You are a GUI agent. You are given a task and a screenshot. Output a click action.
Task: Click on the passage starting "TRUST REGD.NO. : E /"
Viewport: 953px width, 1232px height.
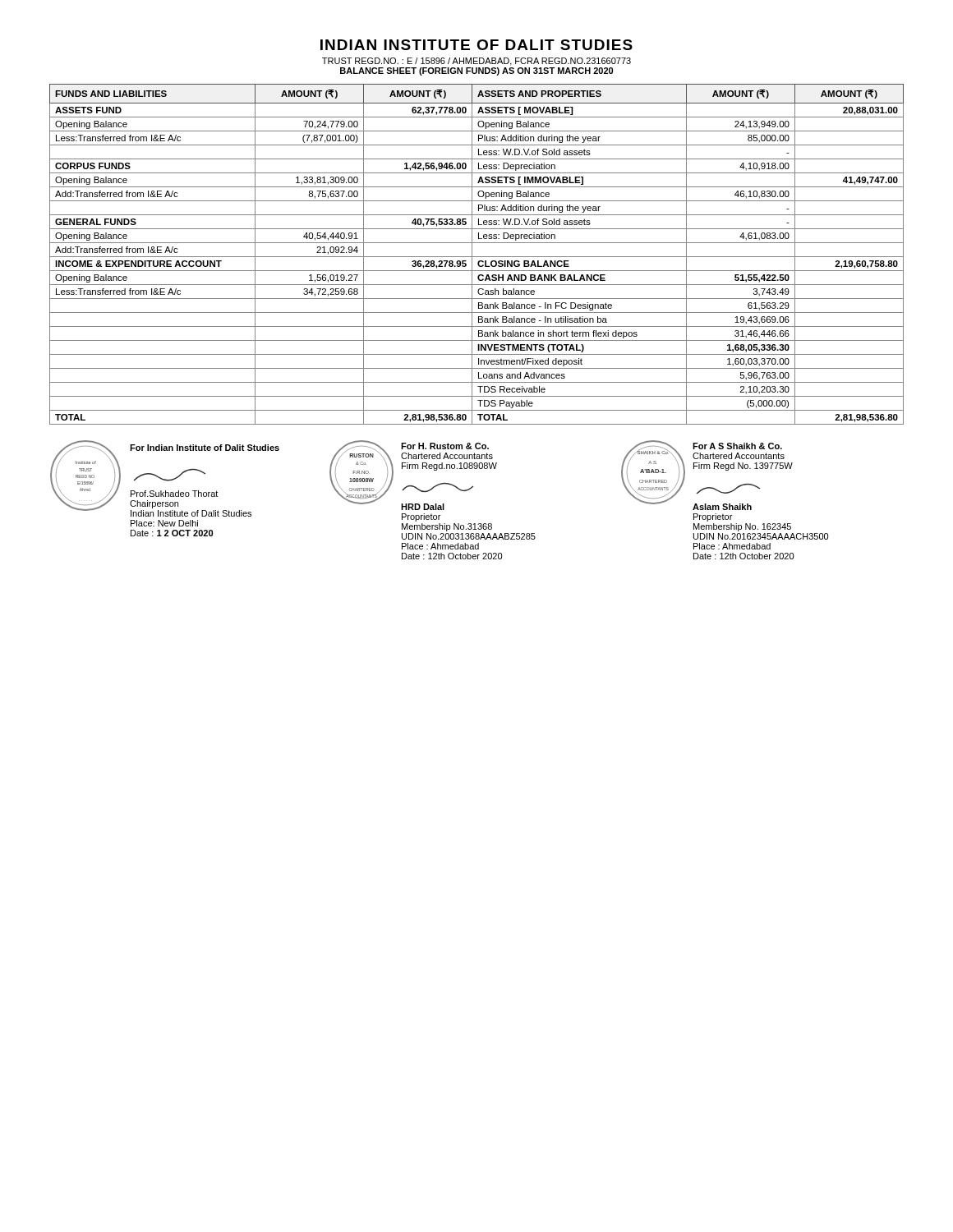point(476,66)
